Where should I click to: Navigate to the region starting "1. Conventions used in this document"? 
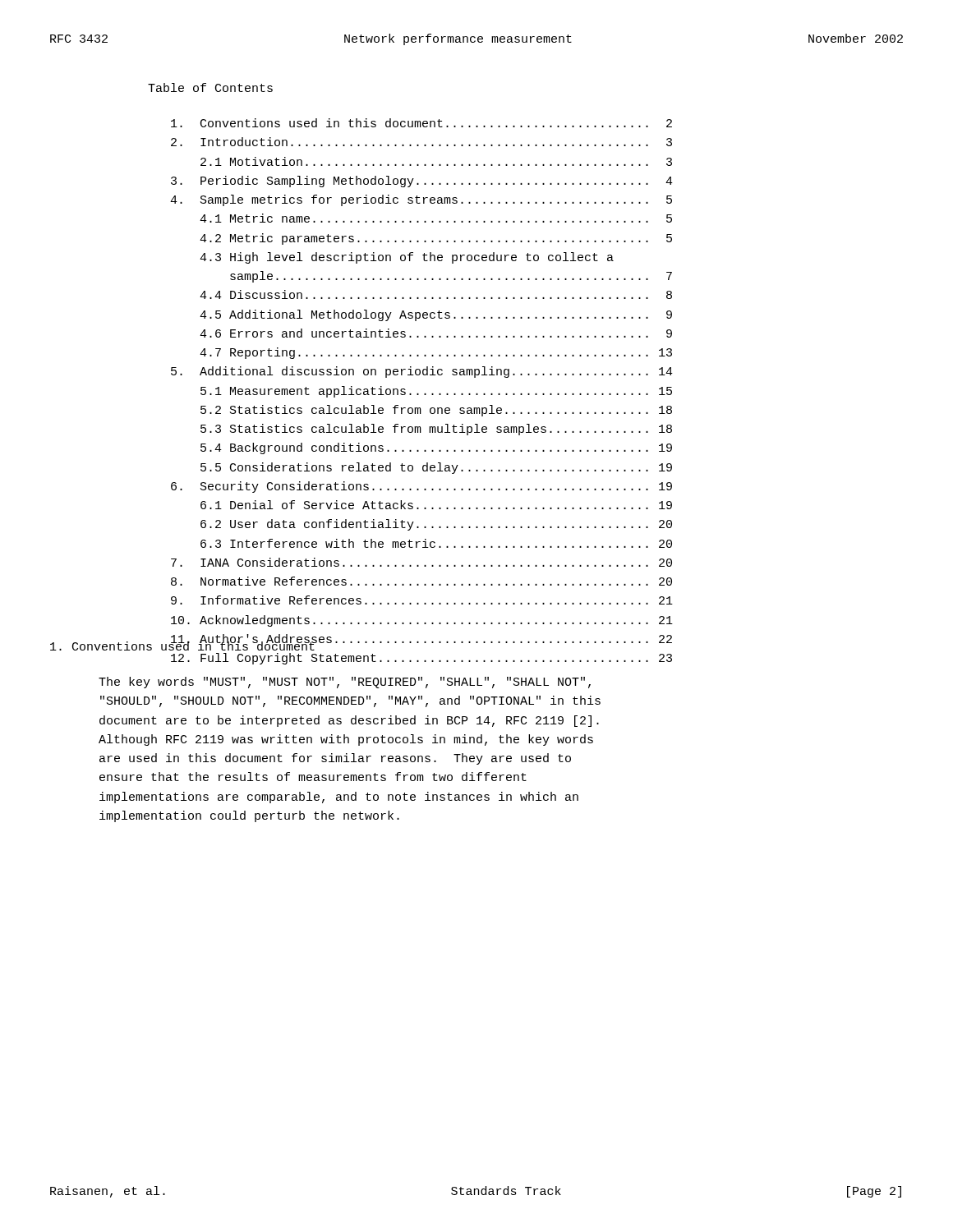[182, 648]
